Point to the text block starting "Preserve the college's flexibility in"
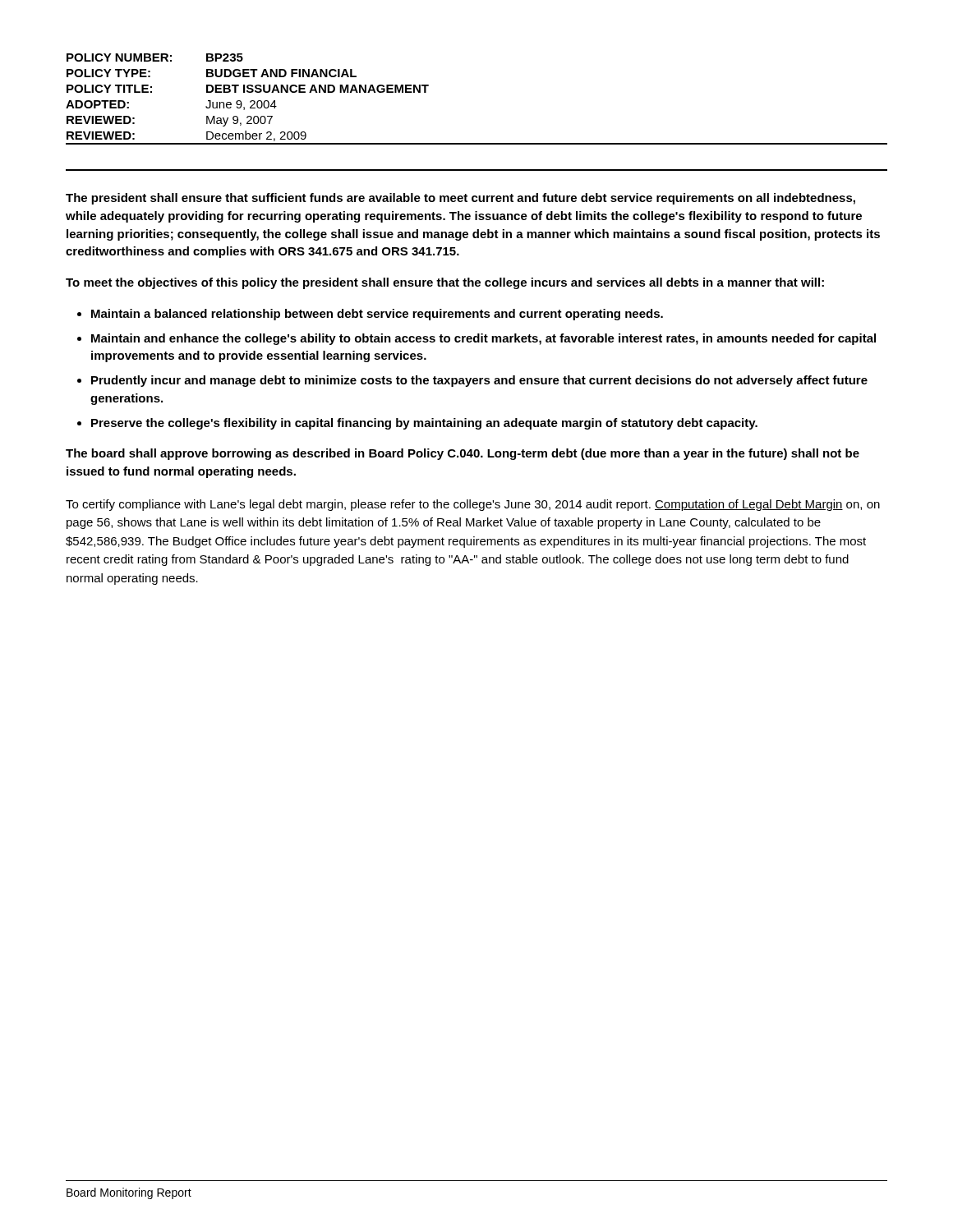The height and width of the screenshot is (1232, 953). tap(424, 422)
